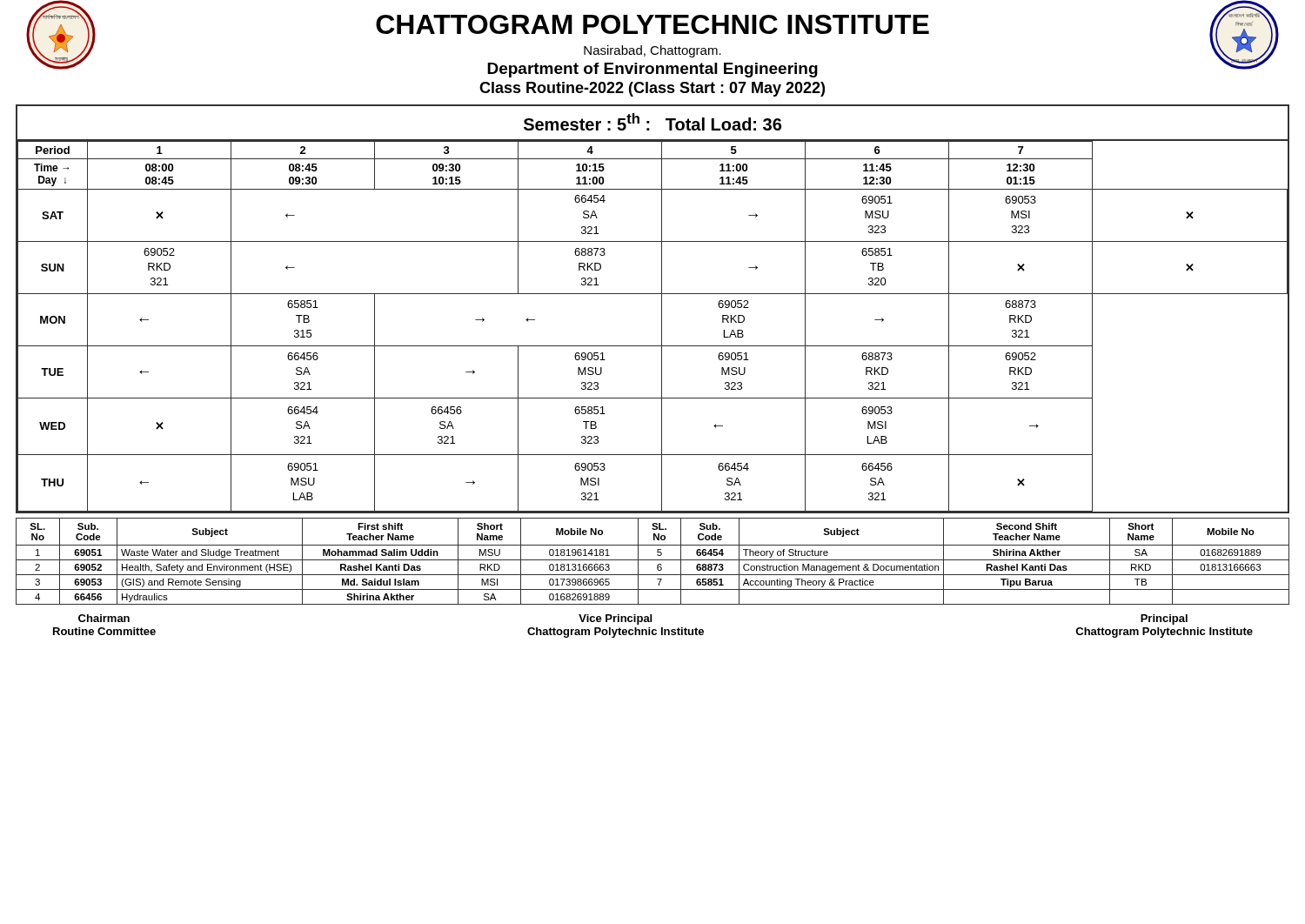This screenshot has width=1305, height=924.
Task: Point to the element starting "CHATTOGRAM POLYTECHNIC INSTITUTE"
Action: 652,24
